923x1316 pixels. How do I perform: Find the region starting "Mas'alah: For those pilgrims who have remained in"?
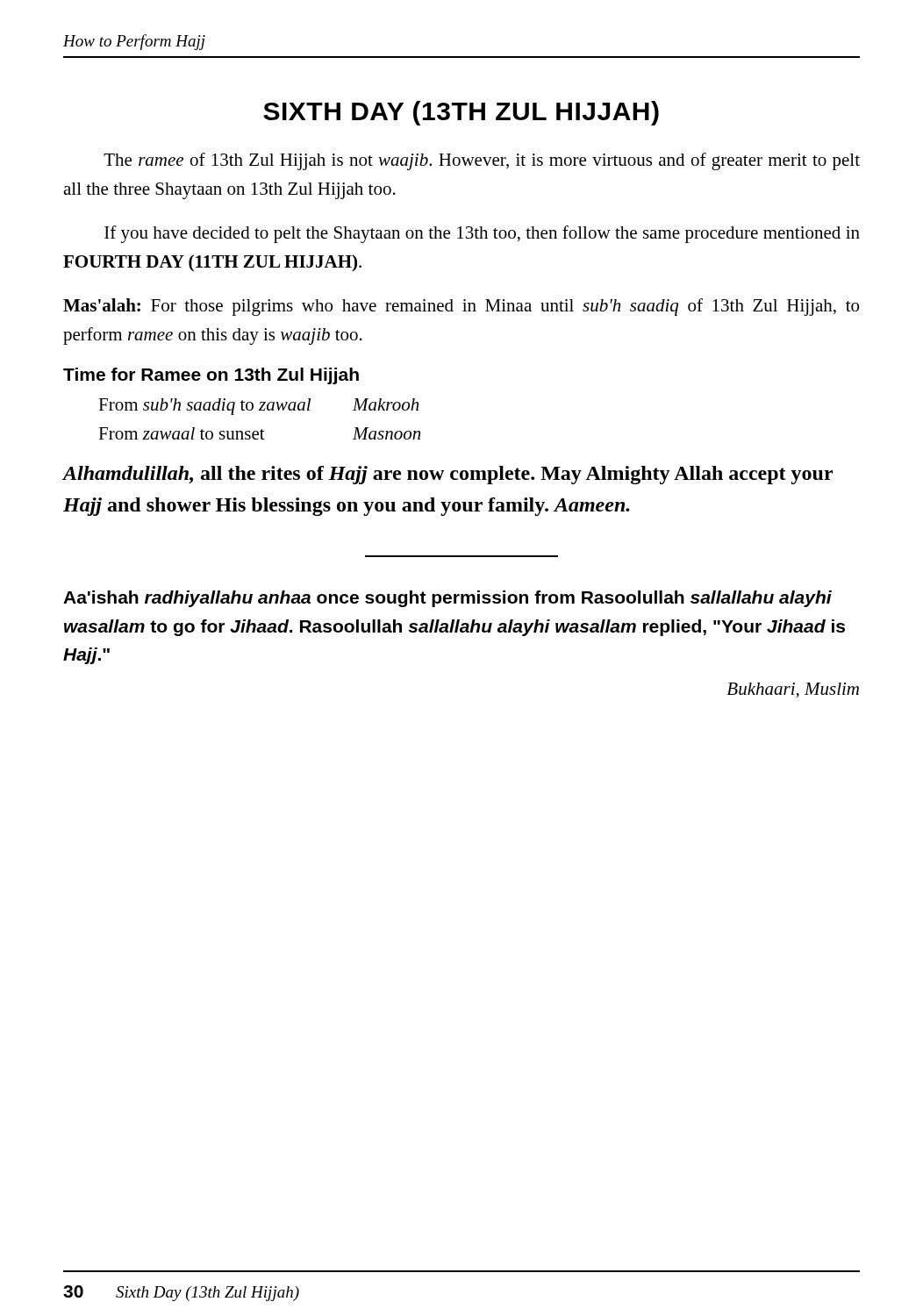pos(462,320)
